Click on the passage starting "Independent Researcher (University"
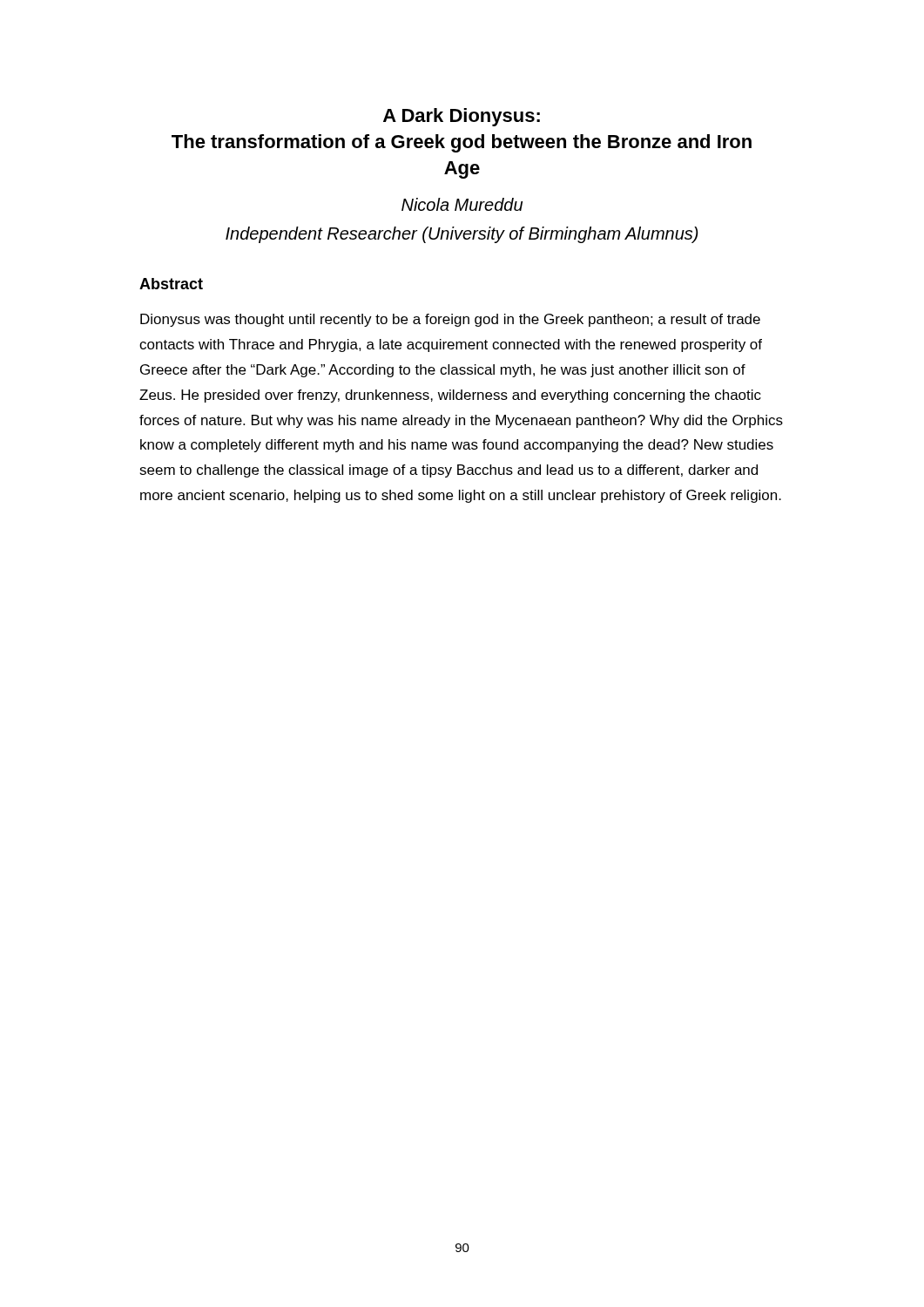The image size is (924, 1307). click(x=462, y=233)
